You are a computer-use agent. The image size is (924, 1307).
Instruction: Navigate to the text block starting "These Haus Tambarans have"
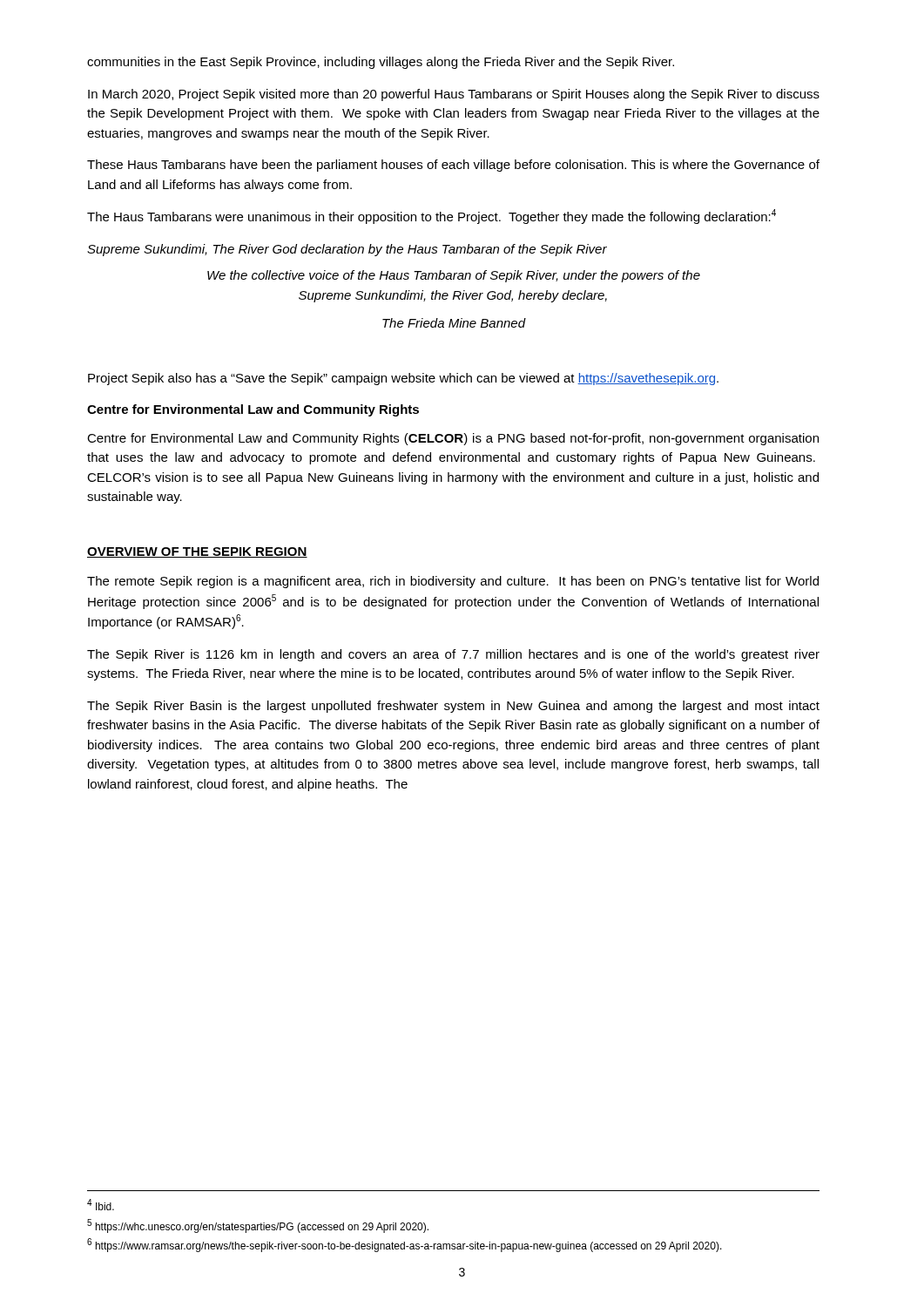[x=453, y=175]
